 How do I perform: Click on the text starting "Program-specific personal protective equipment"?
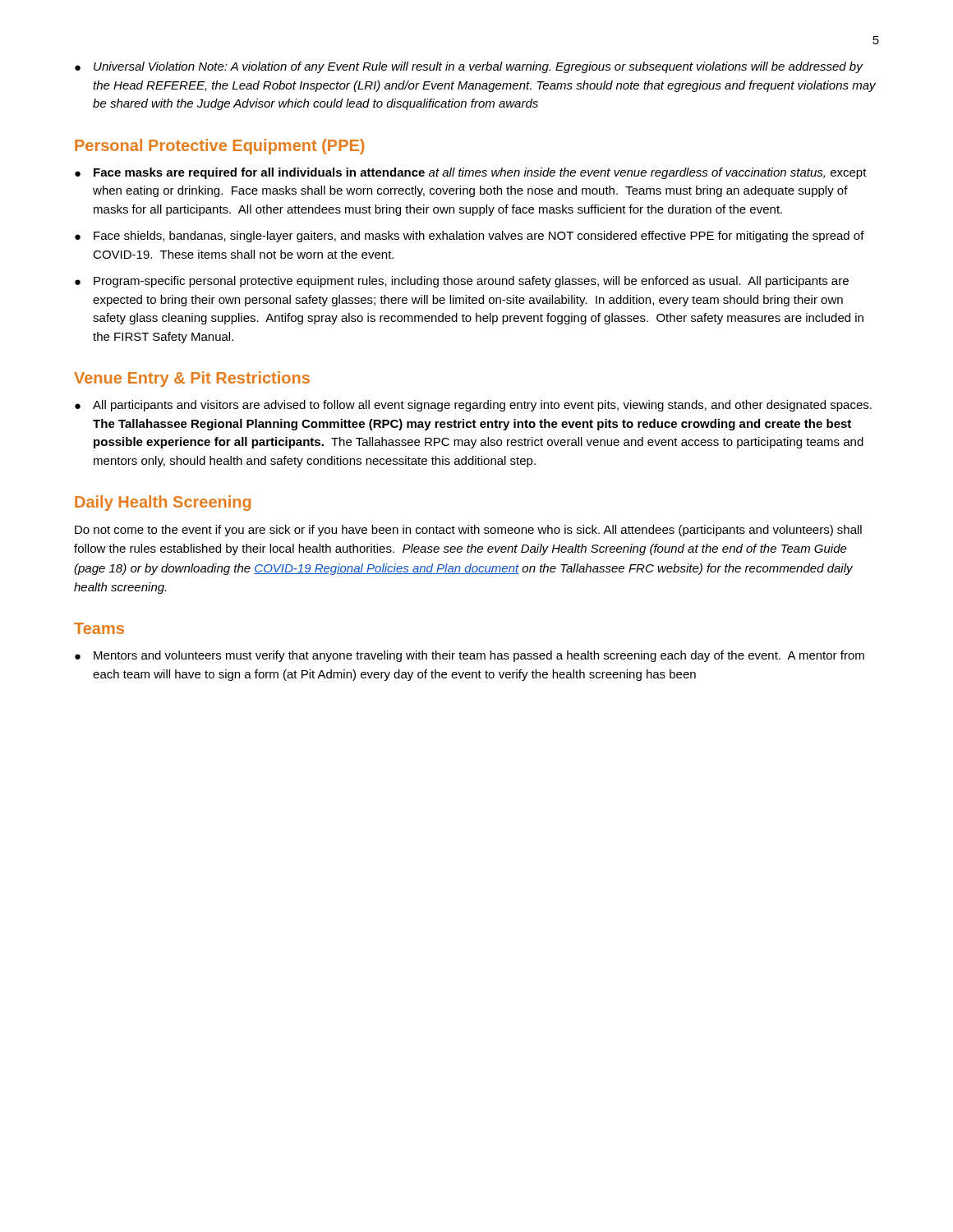(x=486, y=309)
